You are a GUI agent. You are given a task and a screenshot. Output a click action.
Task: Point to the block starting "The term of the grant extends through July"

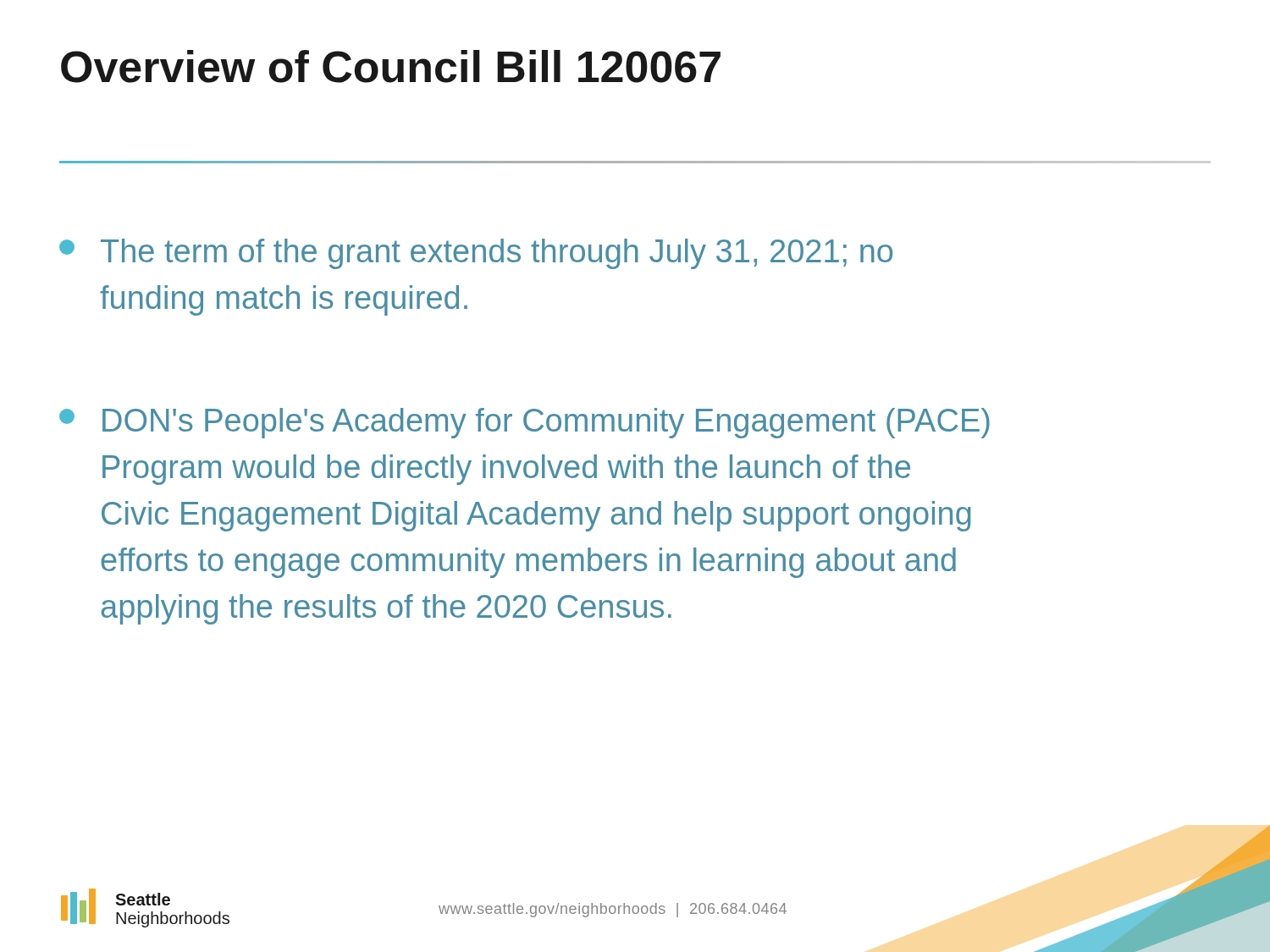(x=477, y=275)
